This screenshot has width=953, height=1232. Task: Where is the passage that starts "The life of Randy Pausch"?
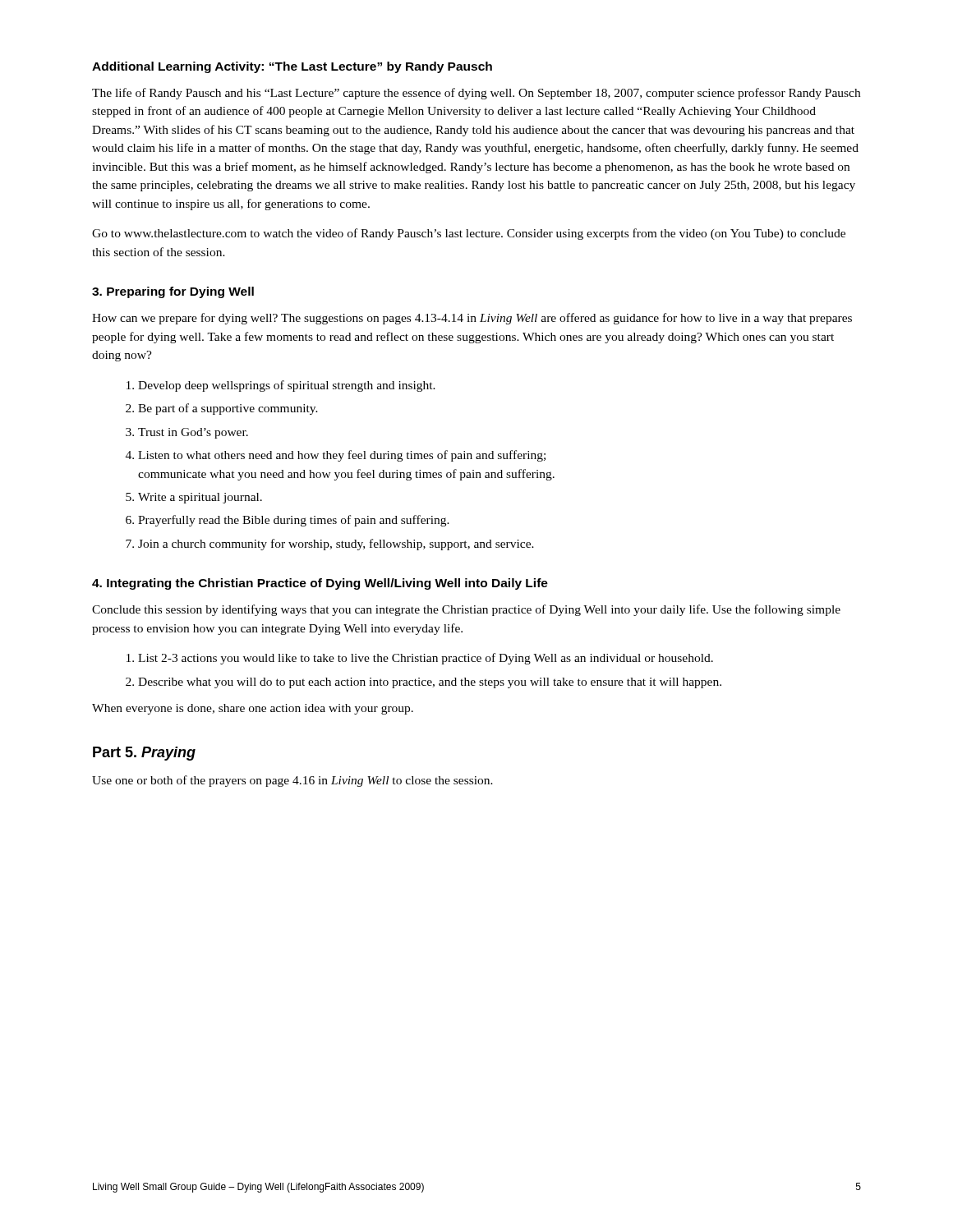click(476, 148)
